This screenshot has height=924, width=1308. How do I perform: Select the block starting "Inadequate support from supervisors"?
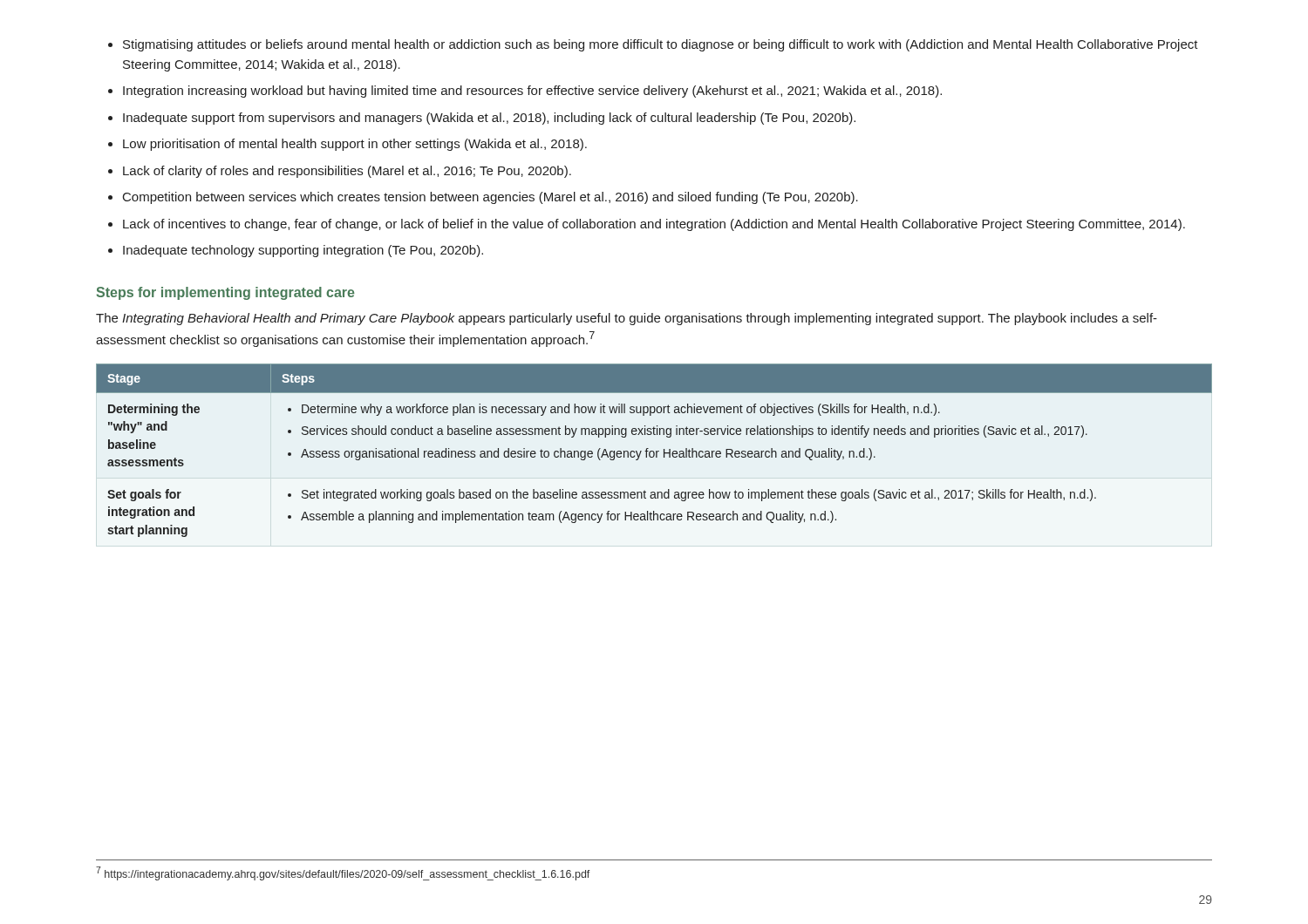click(489, 117)
